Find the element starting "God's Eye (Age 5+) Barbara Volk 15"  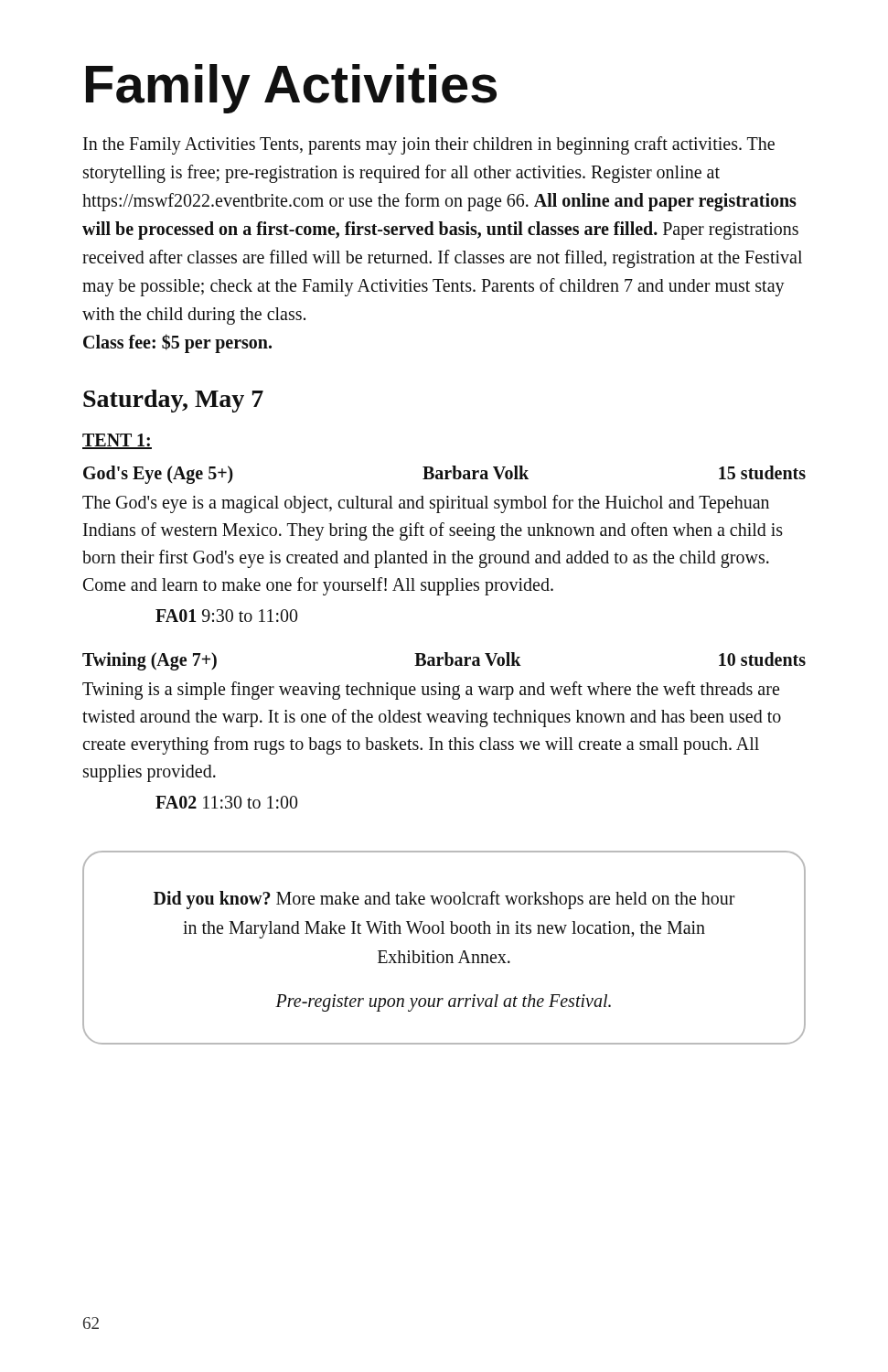444,544
